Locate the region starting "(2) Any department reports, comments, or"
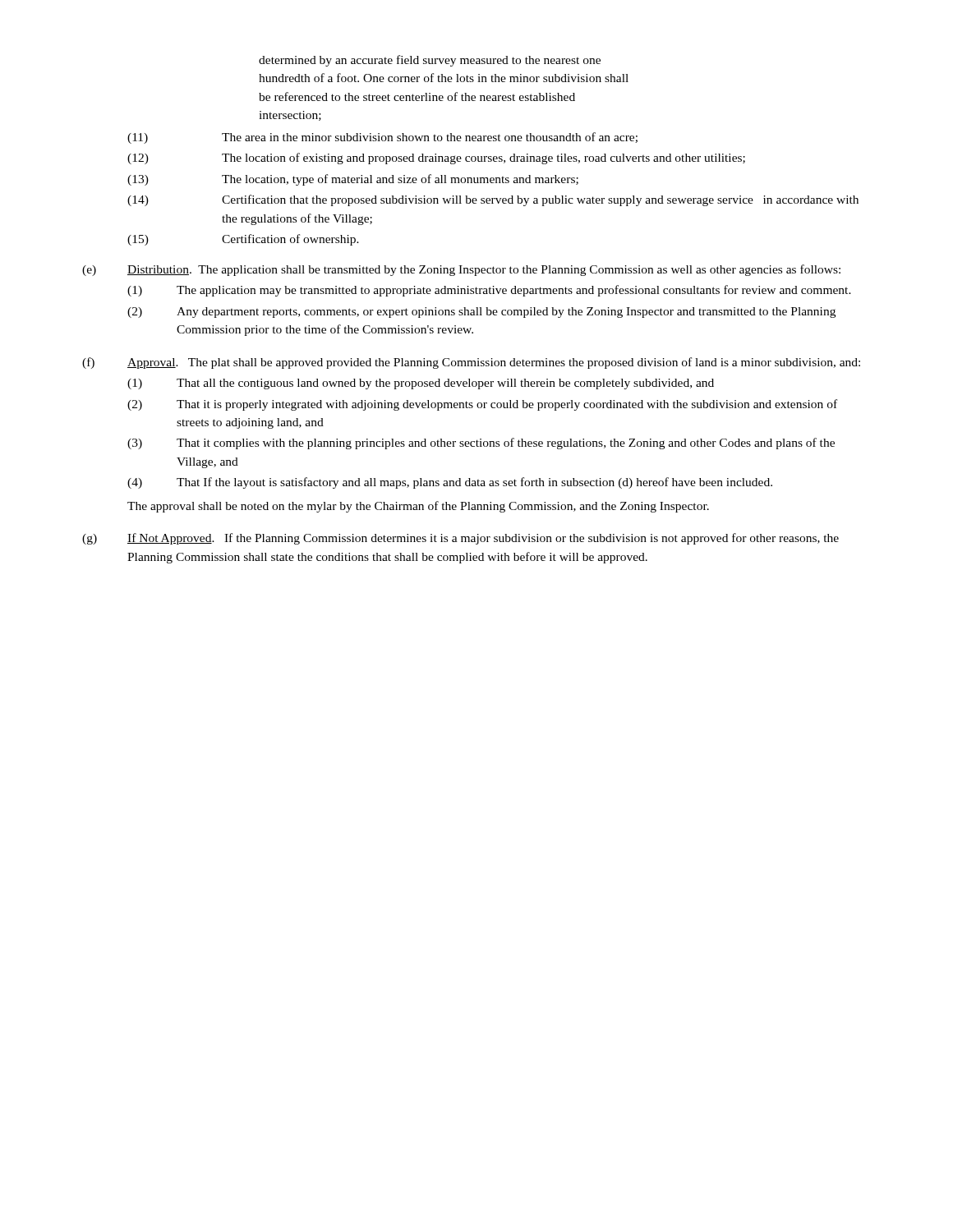 [499, 320]
